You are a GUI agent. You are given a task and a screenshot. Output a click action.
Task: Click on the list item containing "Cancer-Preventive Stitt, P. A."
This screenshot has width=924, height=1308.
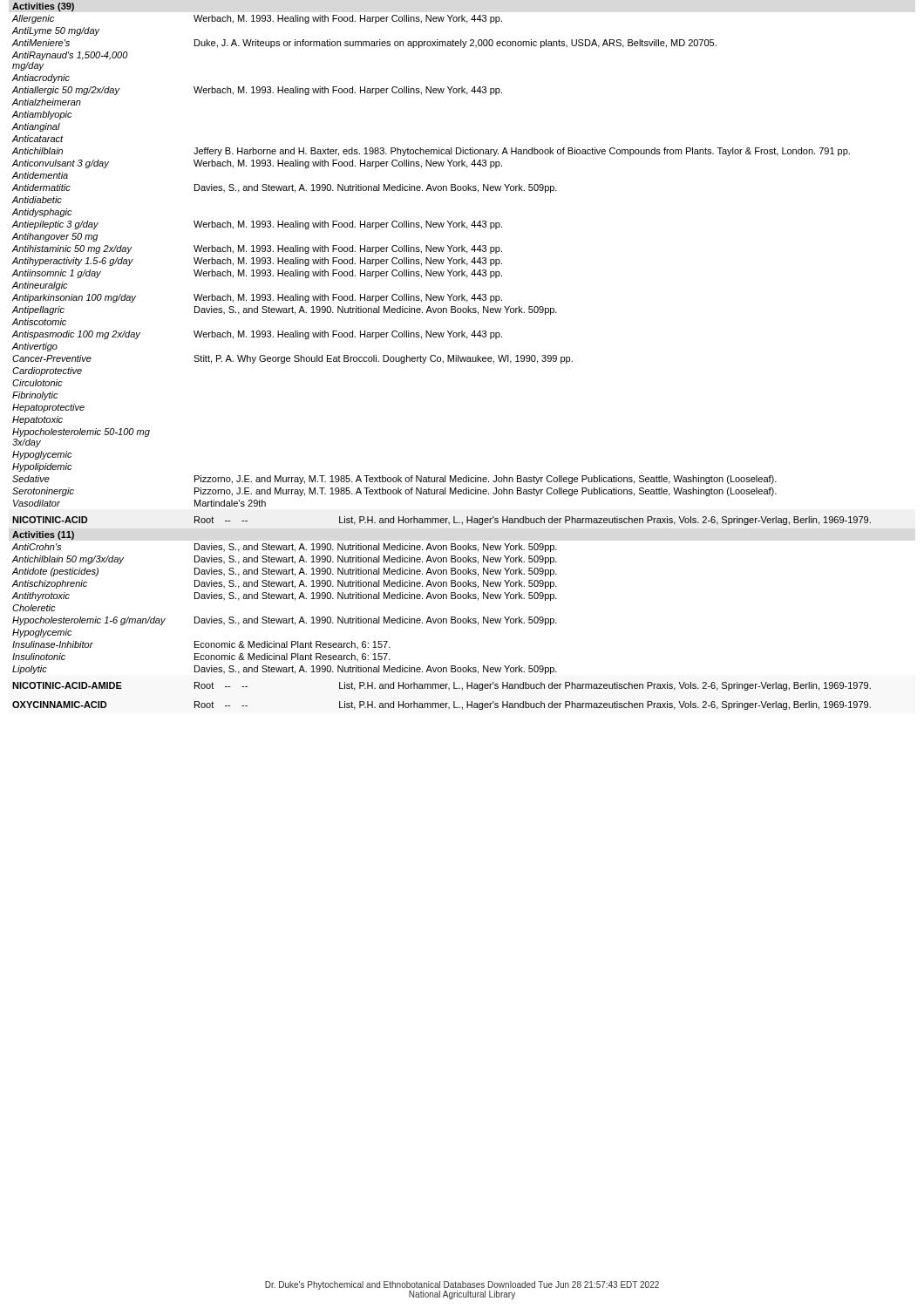pos(462,358)
